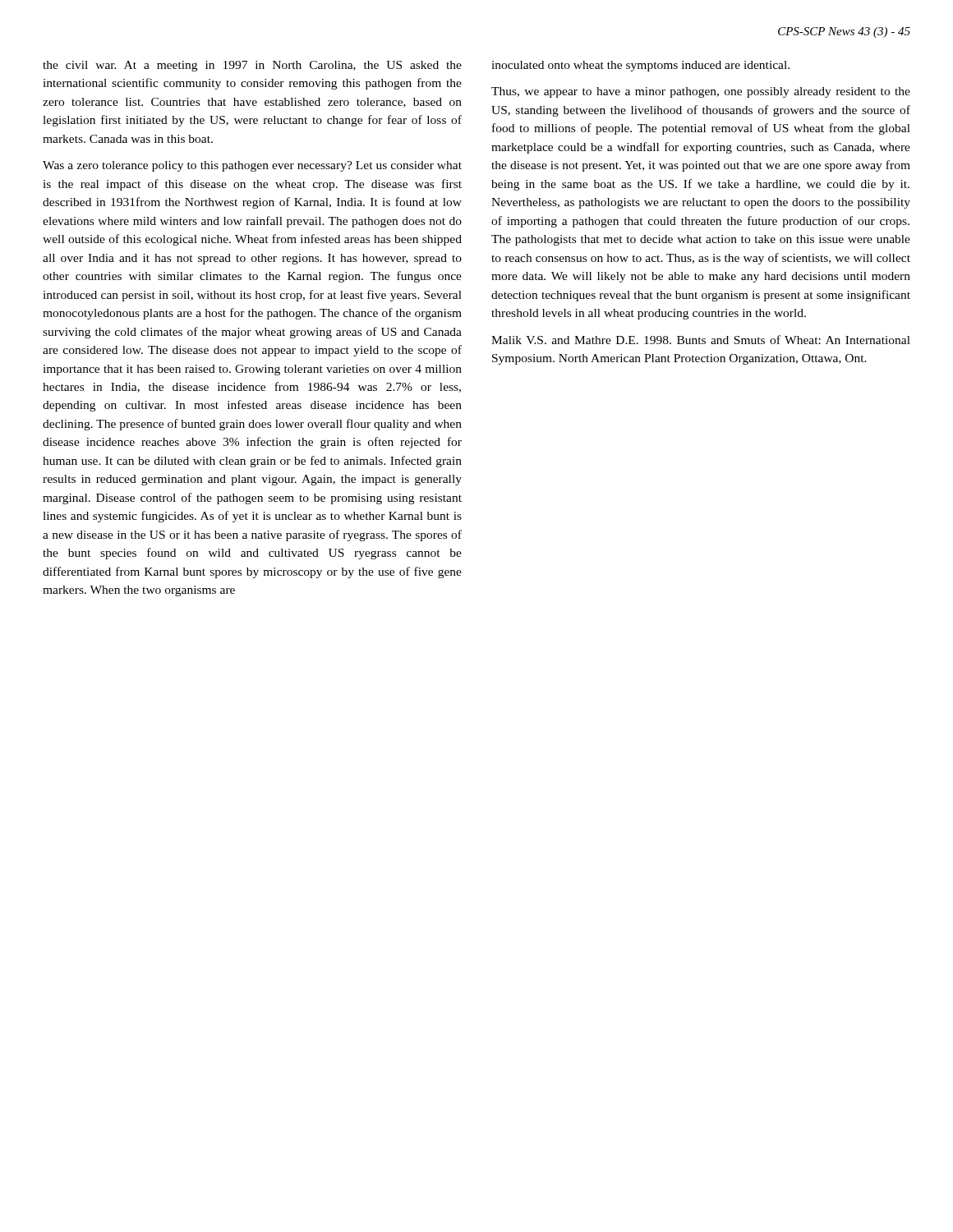Image resolution: width=953 pixels, height=1232 pixels.
Task: Click on the text block containing "inoculated onto wheat the symptoms induced are"
Action: (x=701, y=212)
